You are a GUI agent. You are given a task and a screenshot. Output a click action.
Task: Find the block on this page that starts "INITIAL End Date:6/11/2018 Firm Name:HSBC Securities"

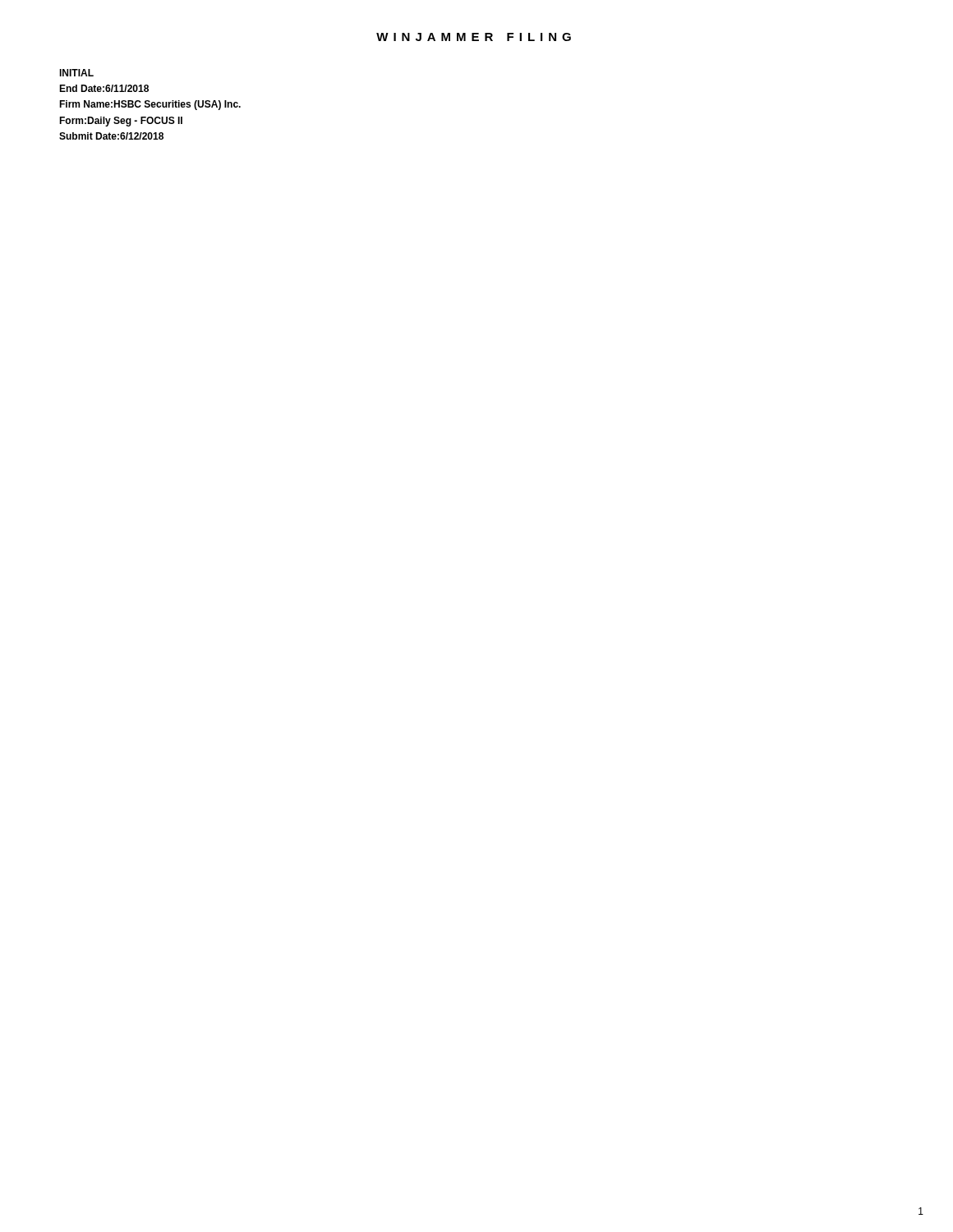pyautogui.click(x=150, y=105)
